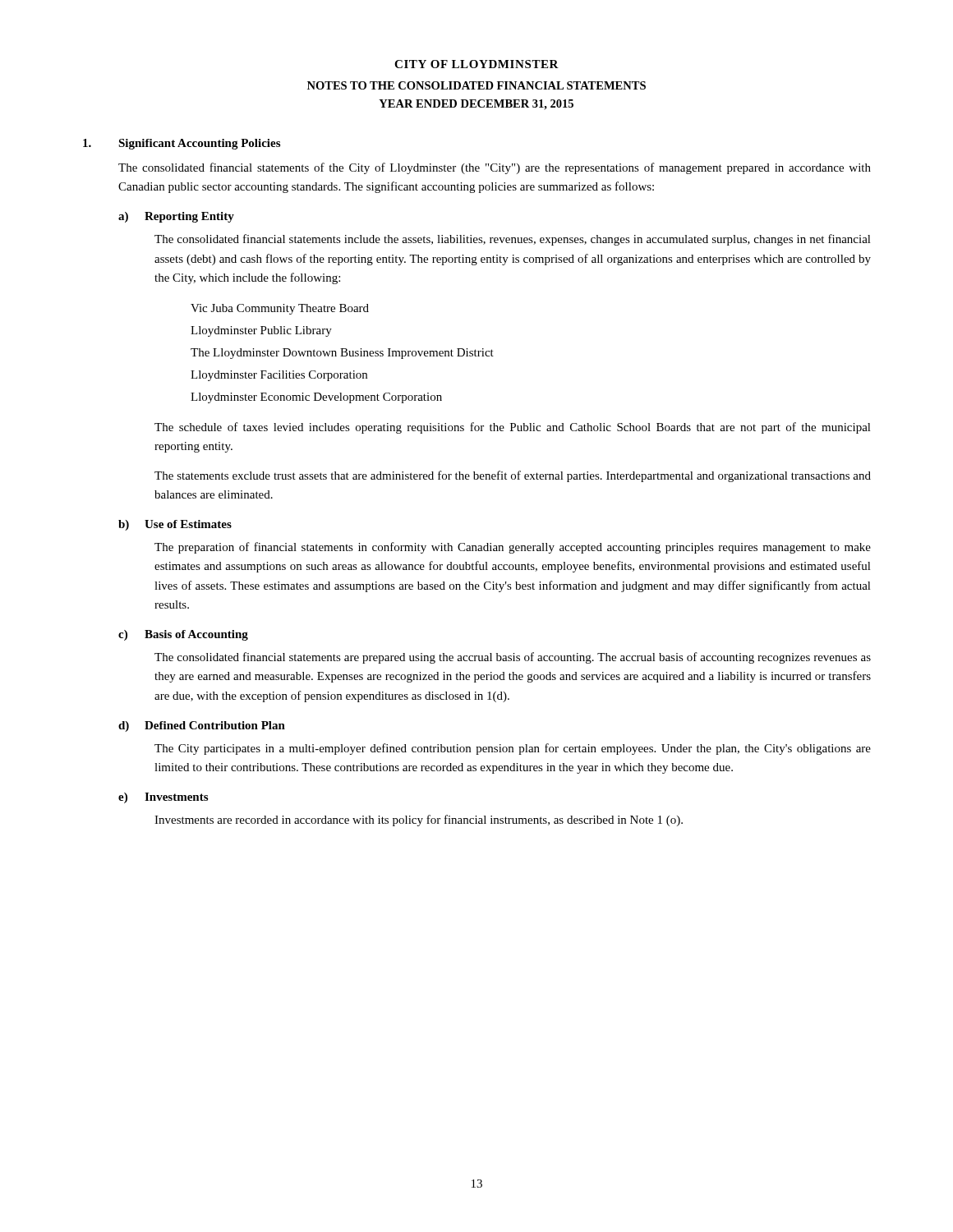Find the block on this page that starts "The City participates in a multi-employer"

[x=513, y=758]
